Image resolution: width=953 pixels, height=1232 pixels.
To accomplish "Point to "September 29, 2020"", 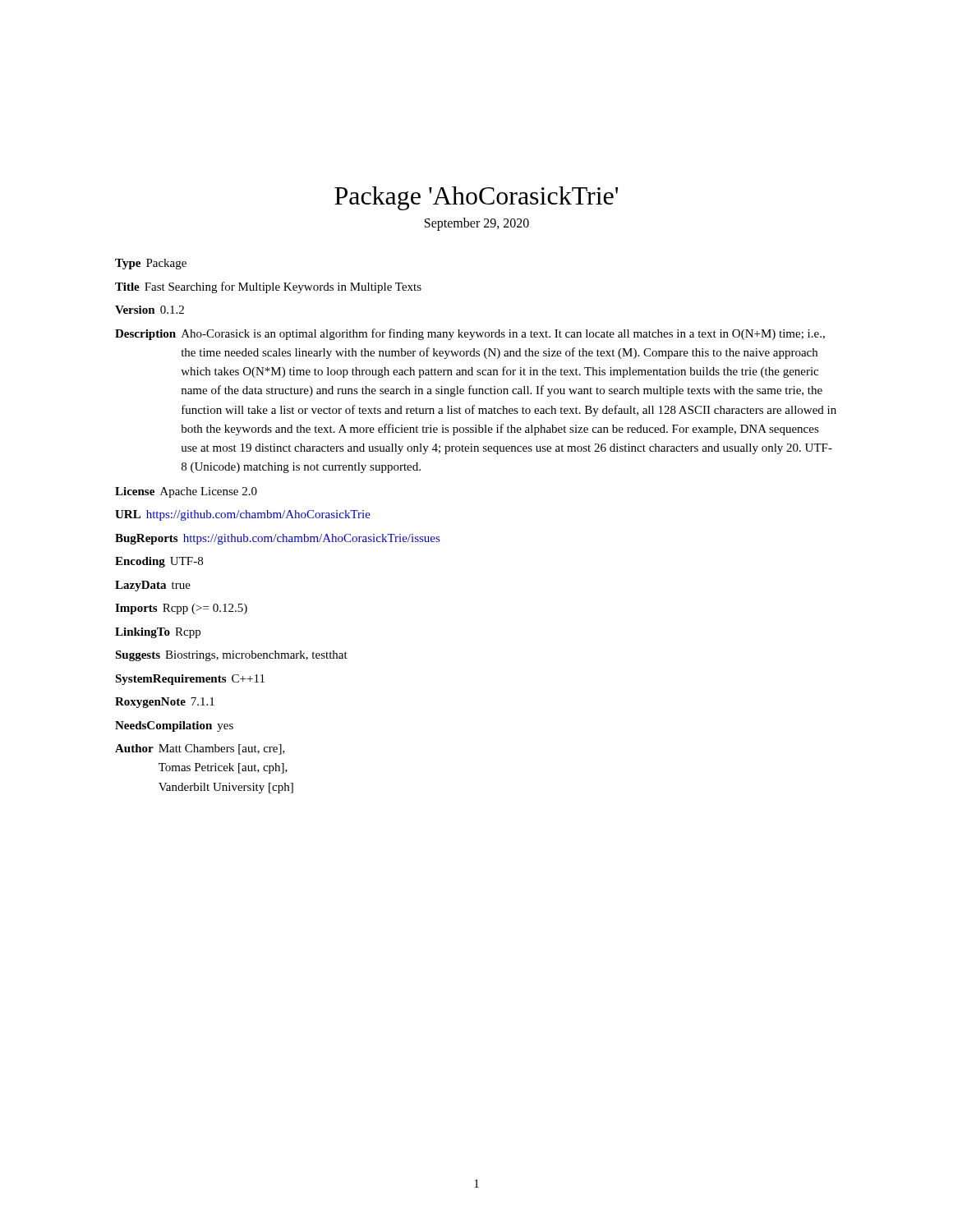I will tap(476, 223).
